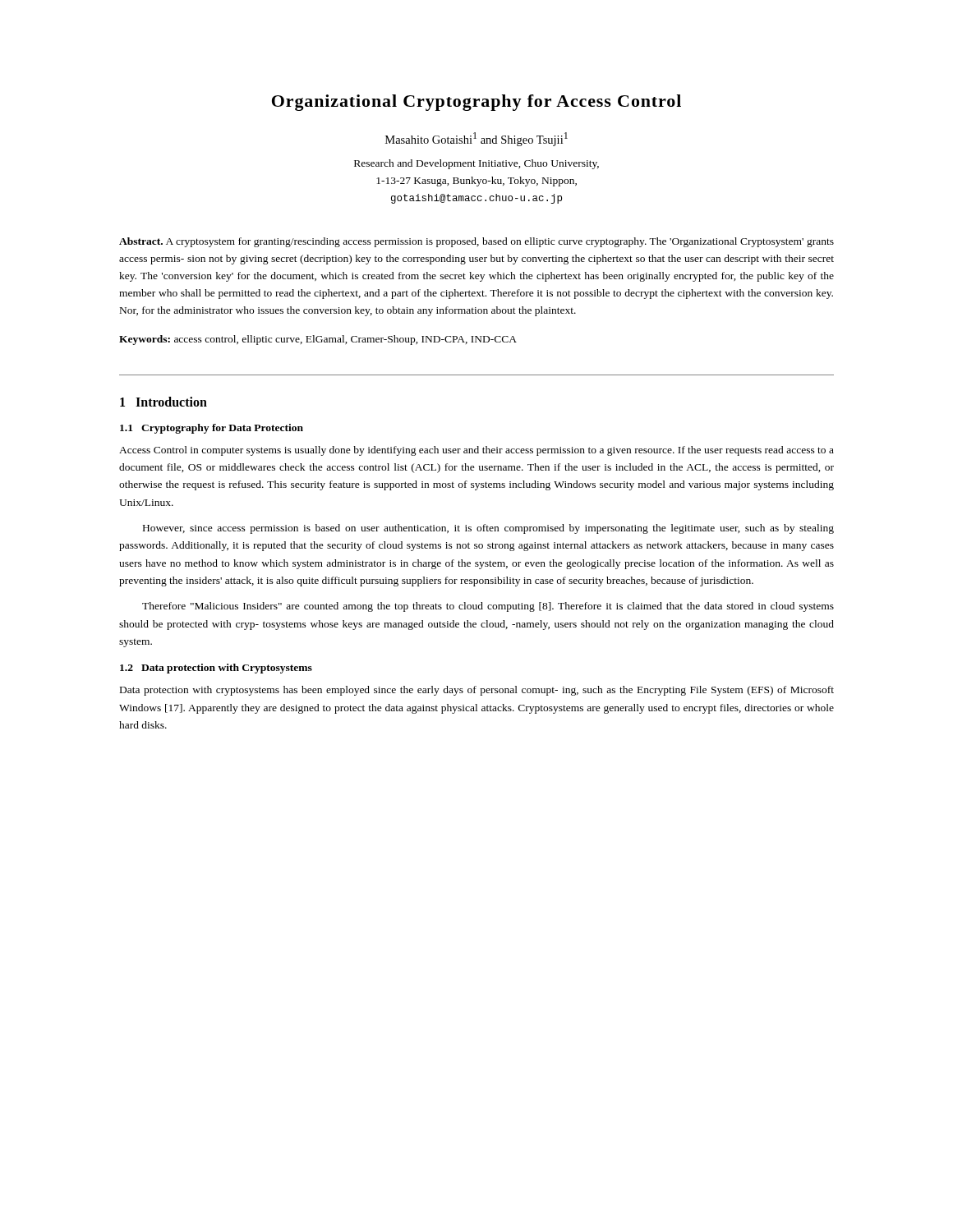Click on the passage starting "Research and Development Initiative, Chuo University, 1-13-27 Kasuga,"
Image resolution: width=953 pixels, height=1232 pixels.
[x=476, y=180]
